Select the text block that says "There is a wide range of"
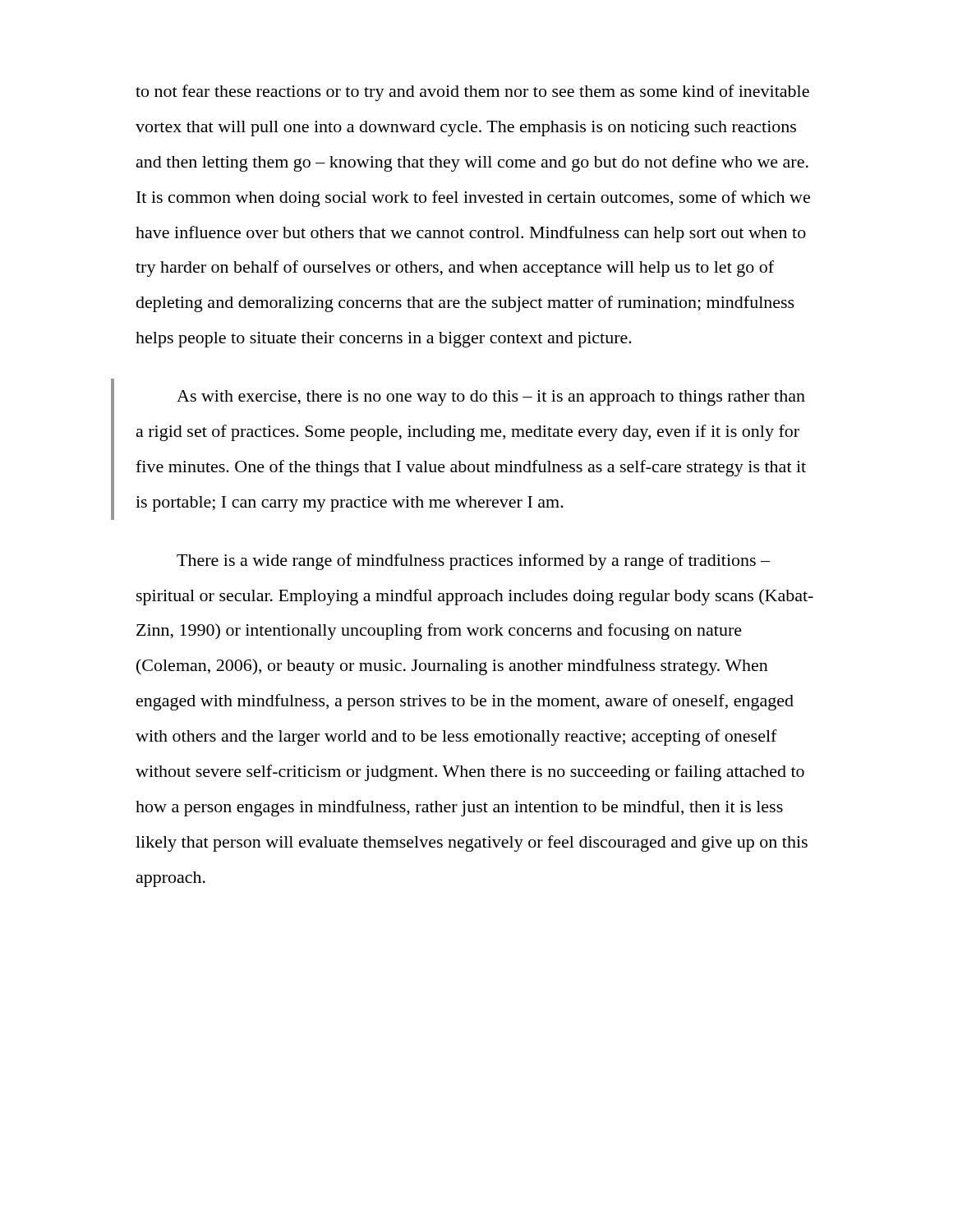The height and width of the screenshot is (1232, 953). 473,562
